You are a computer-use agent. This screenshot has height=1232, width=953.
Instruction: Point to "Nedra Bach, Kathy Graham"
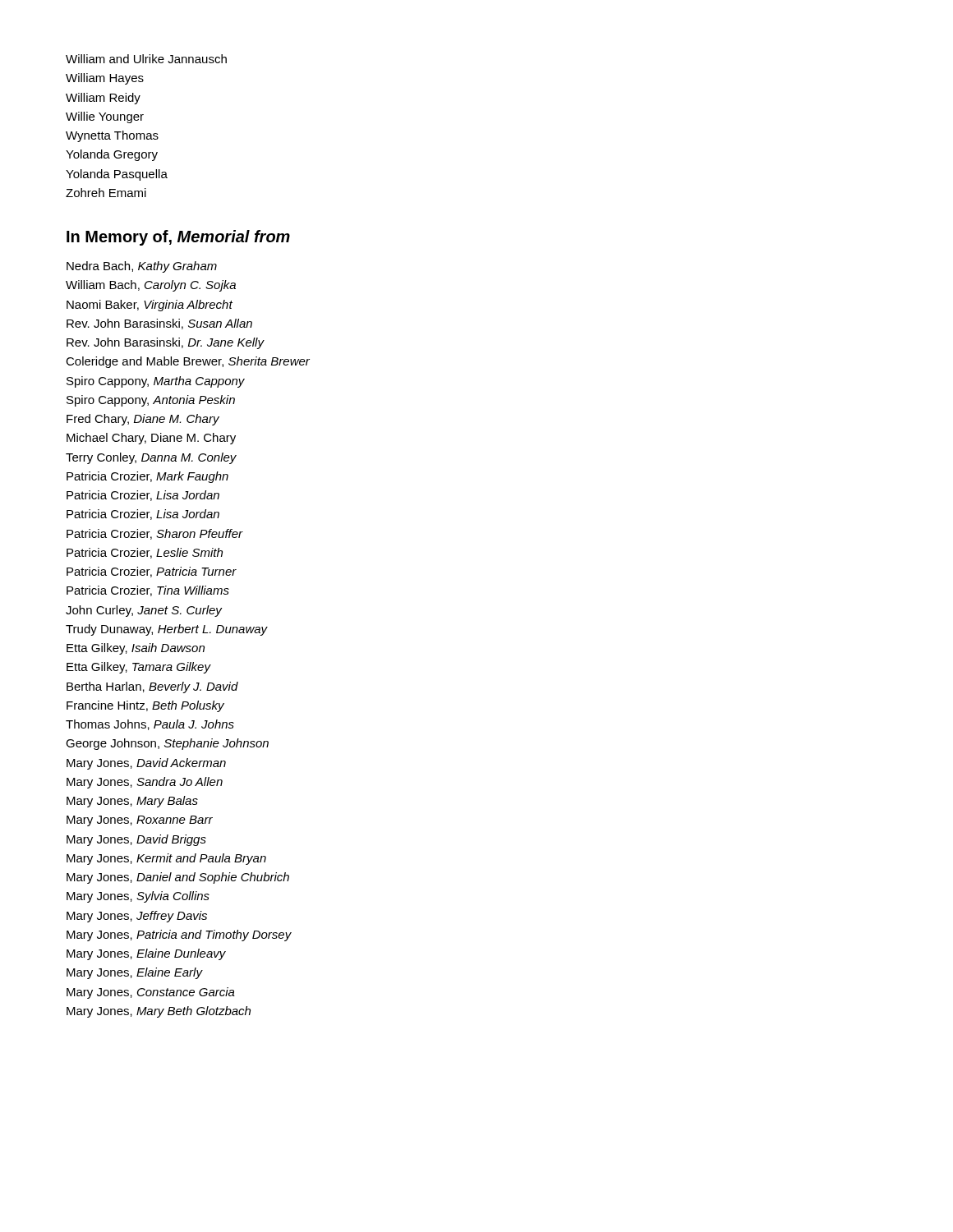point(141,266)
